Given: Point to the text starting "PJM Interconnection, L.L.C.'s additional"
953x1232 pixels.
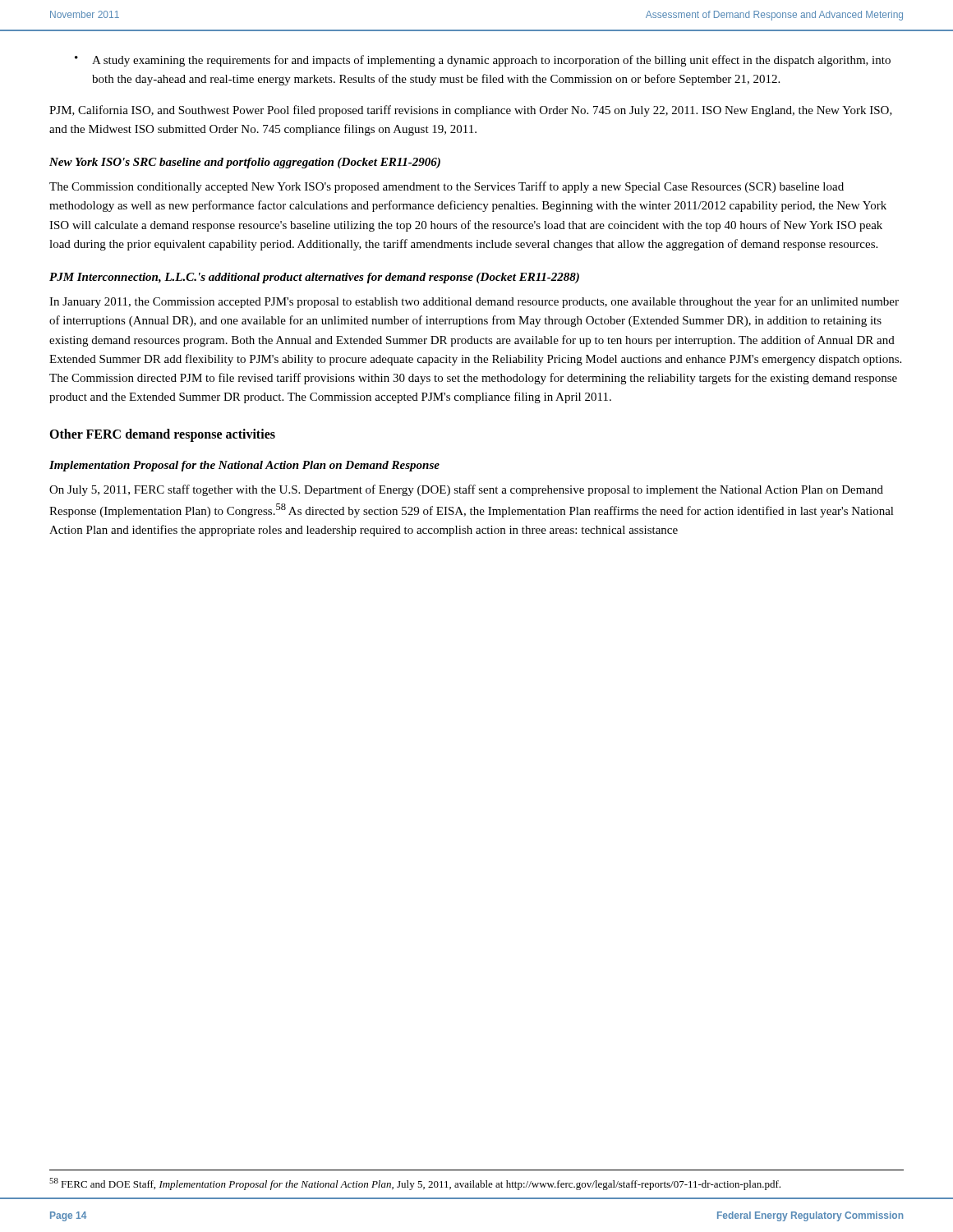Looking at the screenshot, I should coord(315,277).
